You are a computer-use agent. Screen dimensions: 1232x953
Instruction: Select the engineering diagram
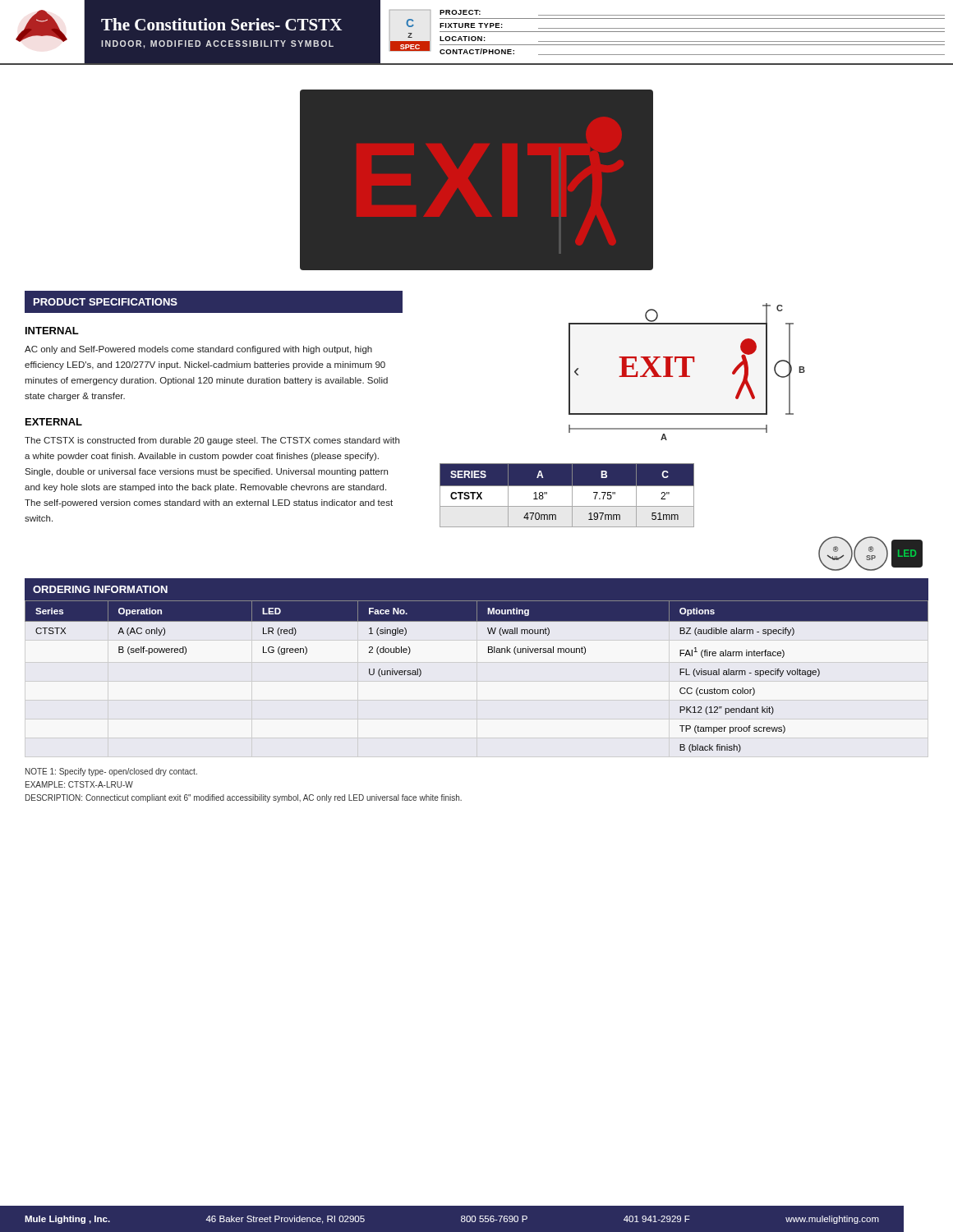click(x=684, y=377)
